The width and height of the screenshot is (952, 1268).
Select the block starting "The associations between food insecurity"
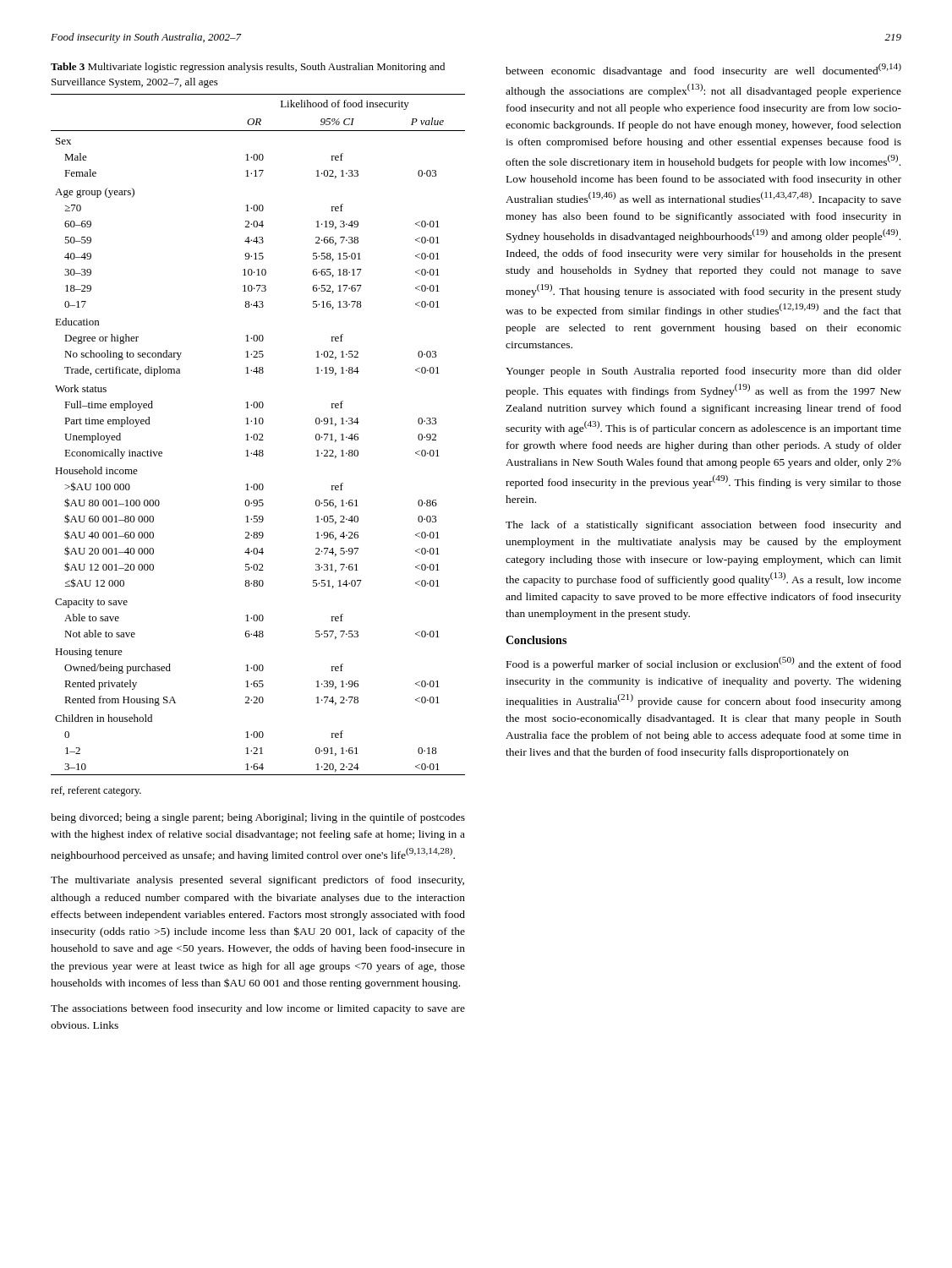click(258, 1017)
